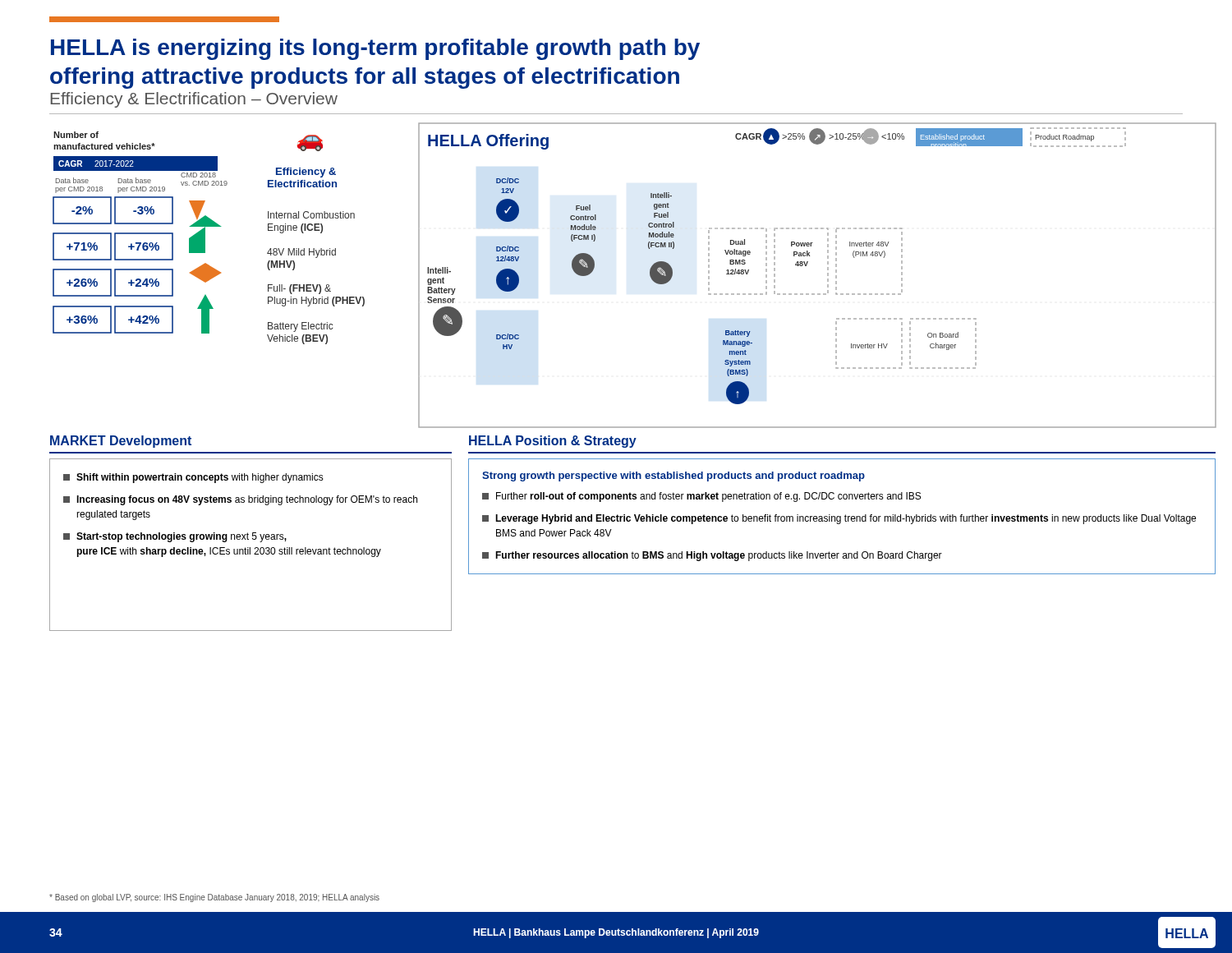This screenshot has height=953, width=1232.
Task: Point to "HELLA Position & Strategy"
Action: point(842,444)
